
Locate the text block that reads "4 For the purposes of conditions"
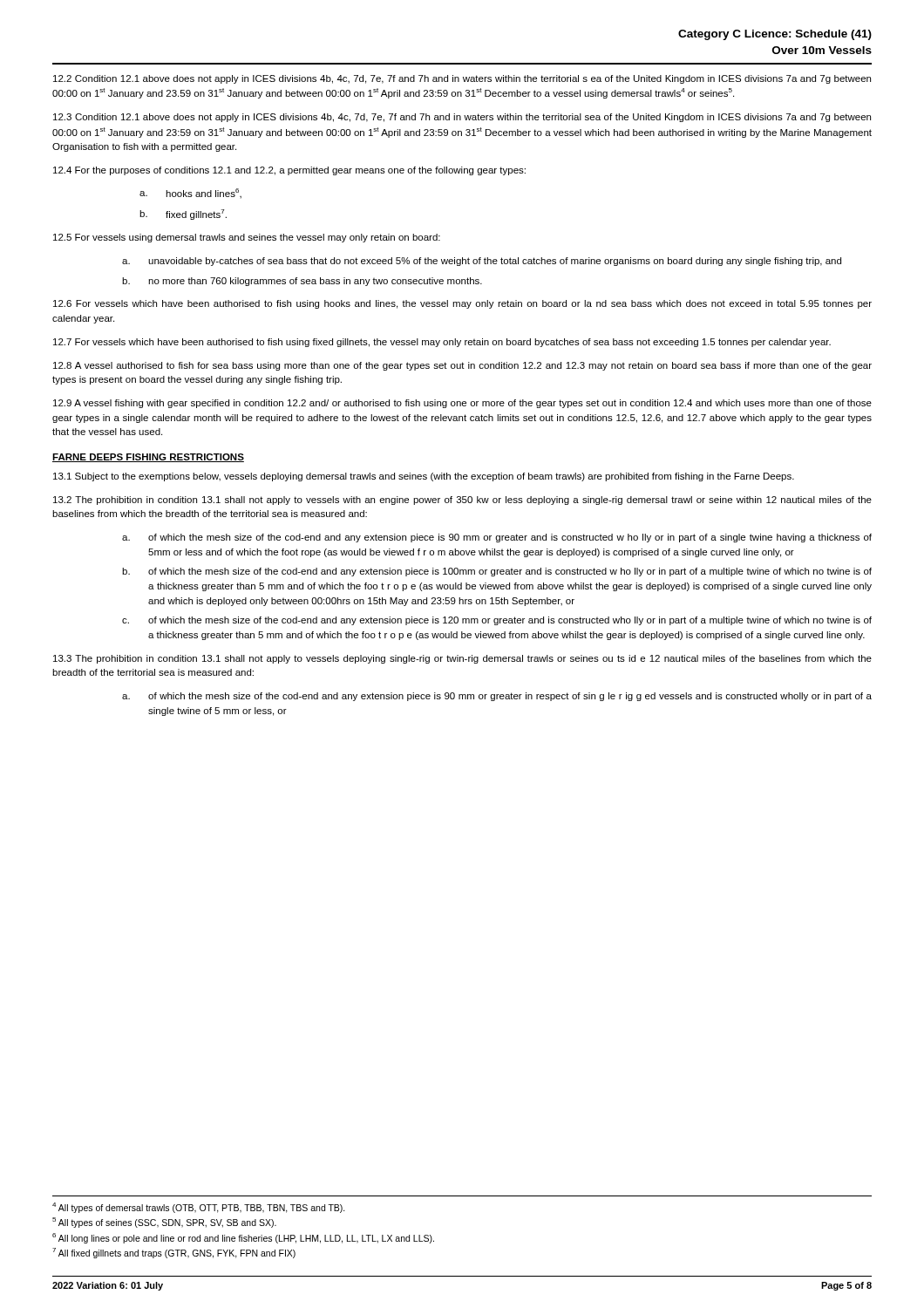click(x=289, y=170)
